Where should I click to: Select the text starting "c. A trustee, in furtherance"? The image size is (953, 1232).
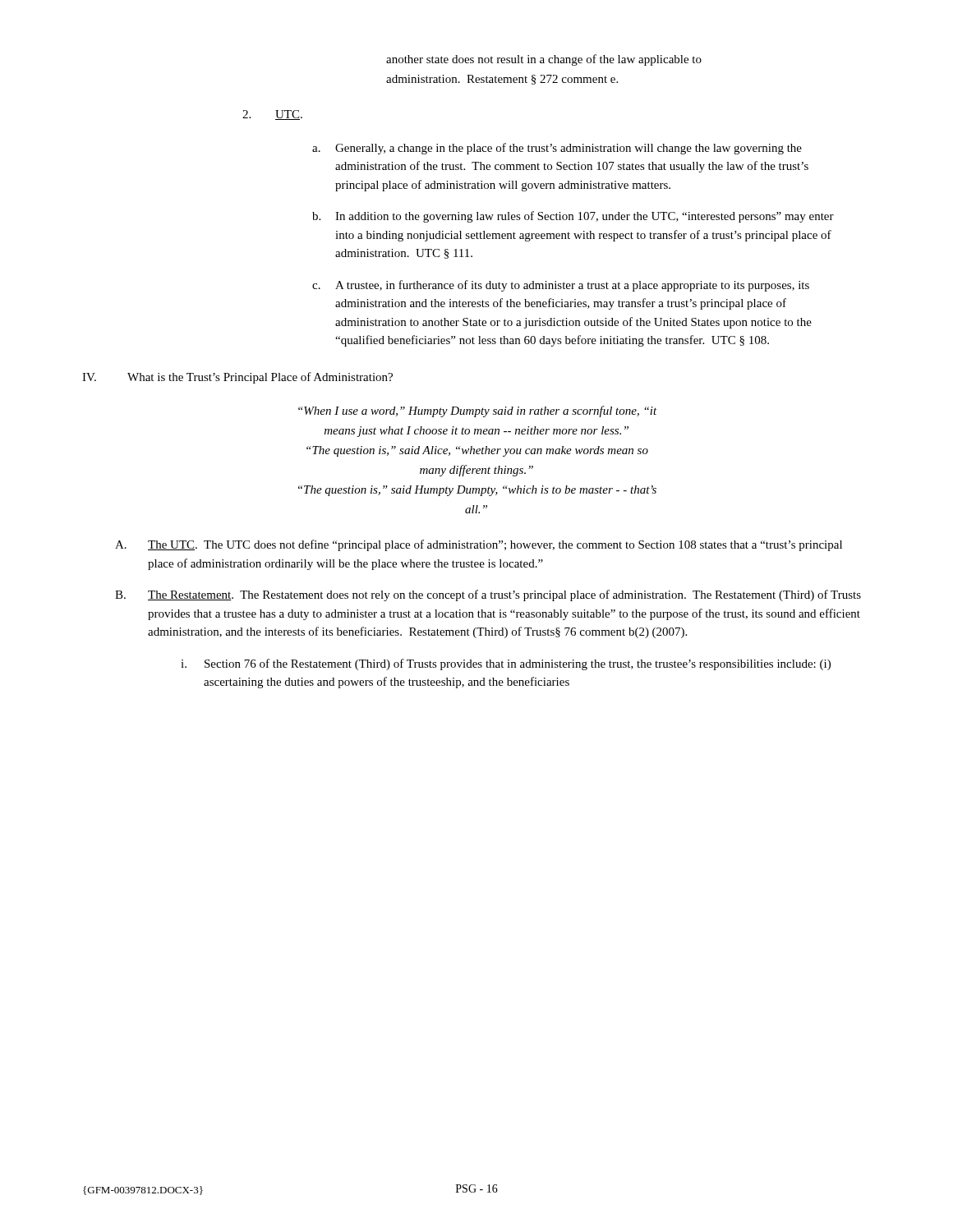click(x=575, y=313)
